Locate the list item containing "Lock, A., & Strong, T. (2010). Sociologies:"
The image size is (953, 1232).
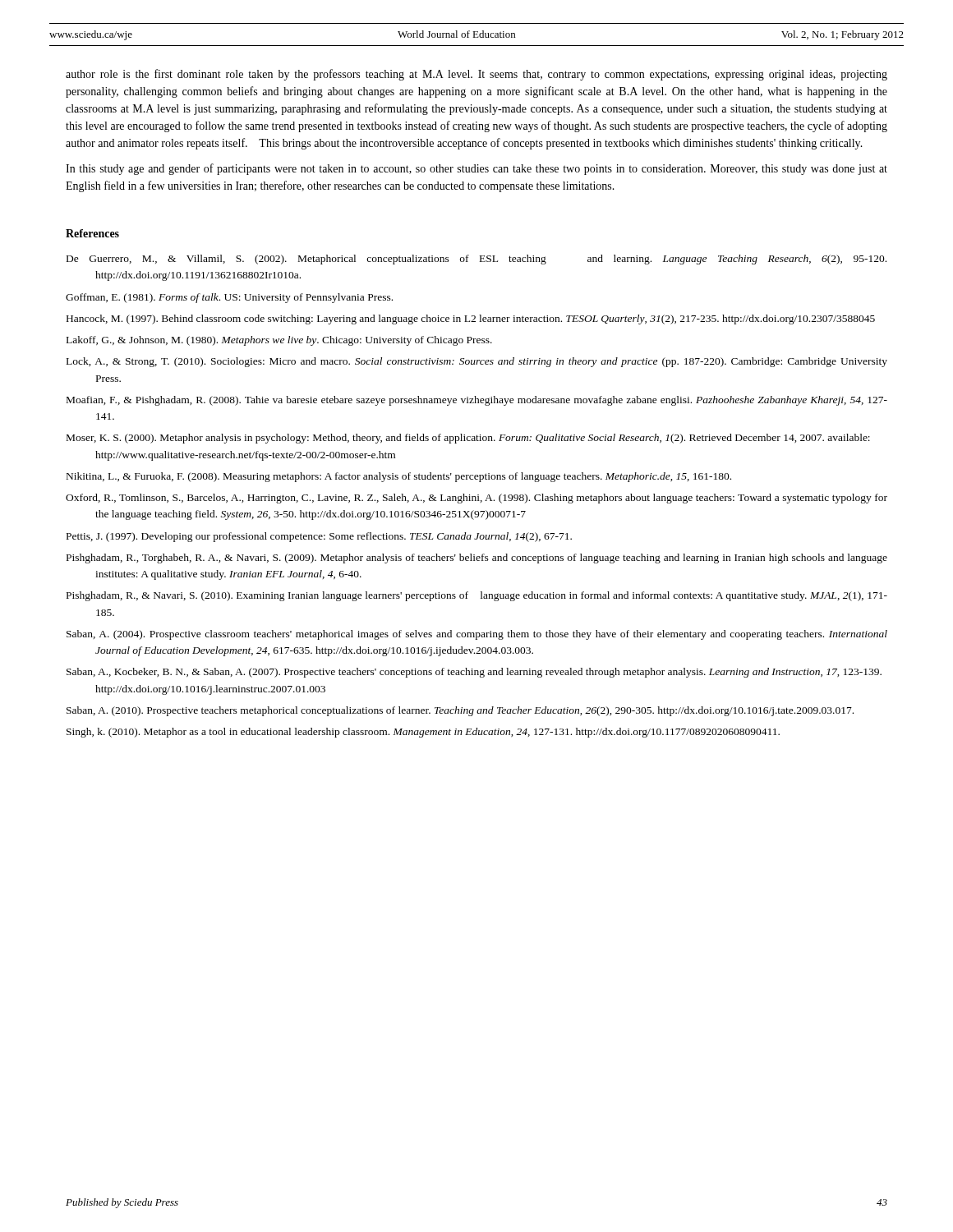[x=476, y=370]
